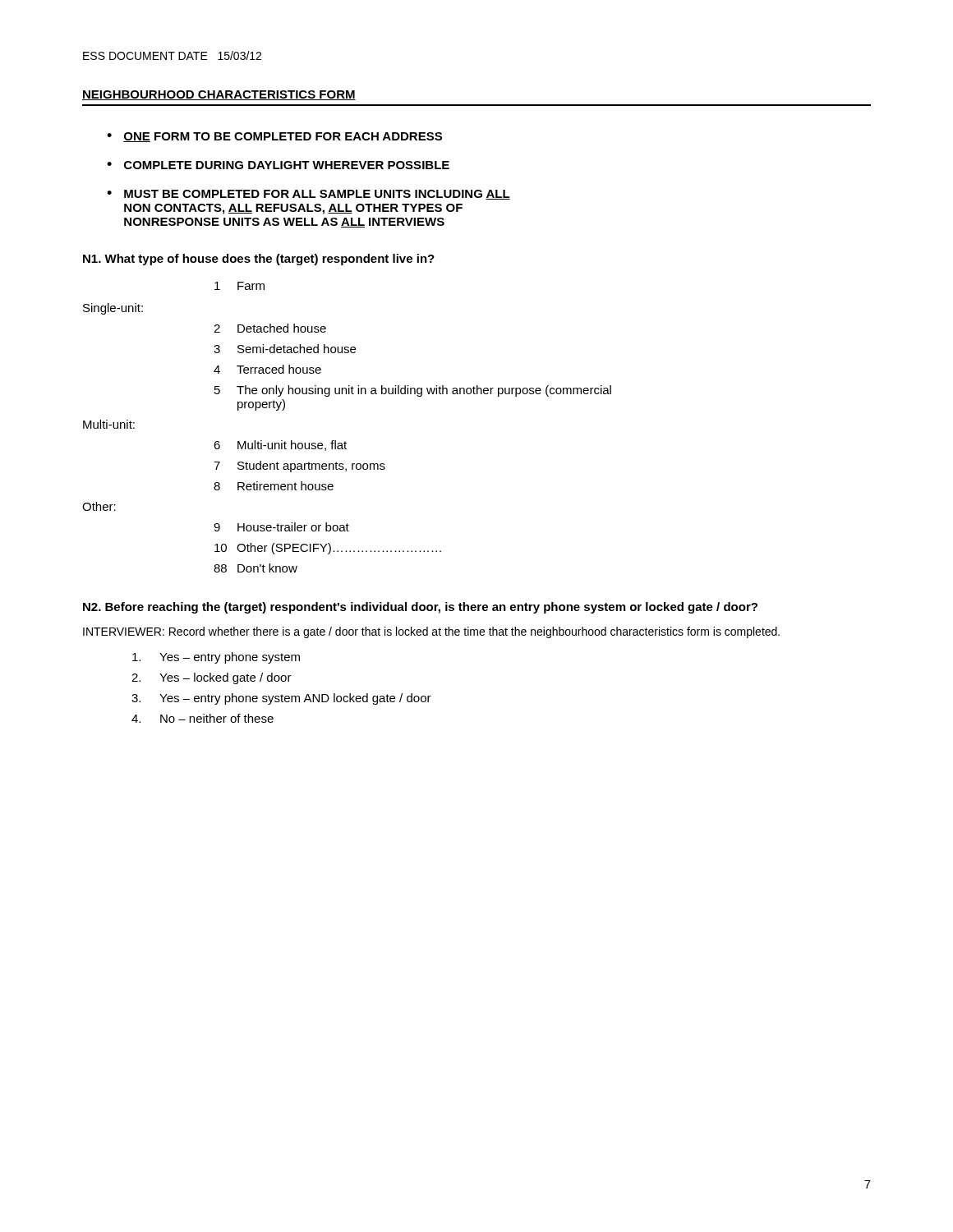The image size is (953, 1232).
Task: Point to the text starting "Yes – entry phone system"
Action: [x=216, y=657]
